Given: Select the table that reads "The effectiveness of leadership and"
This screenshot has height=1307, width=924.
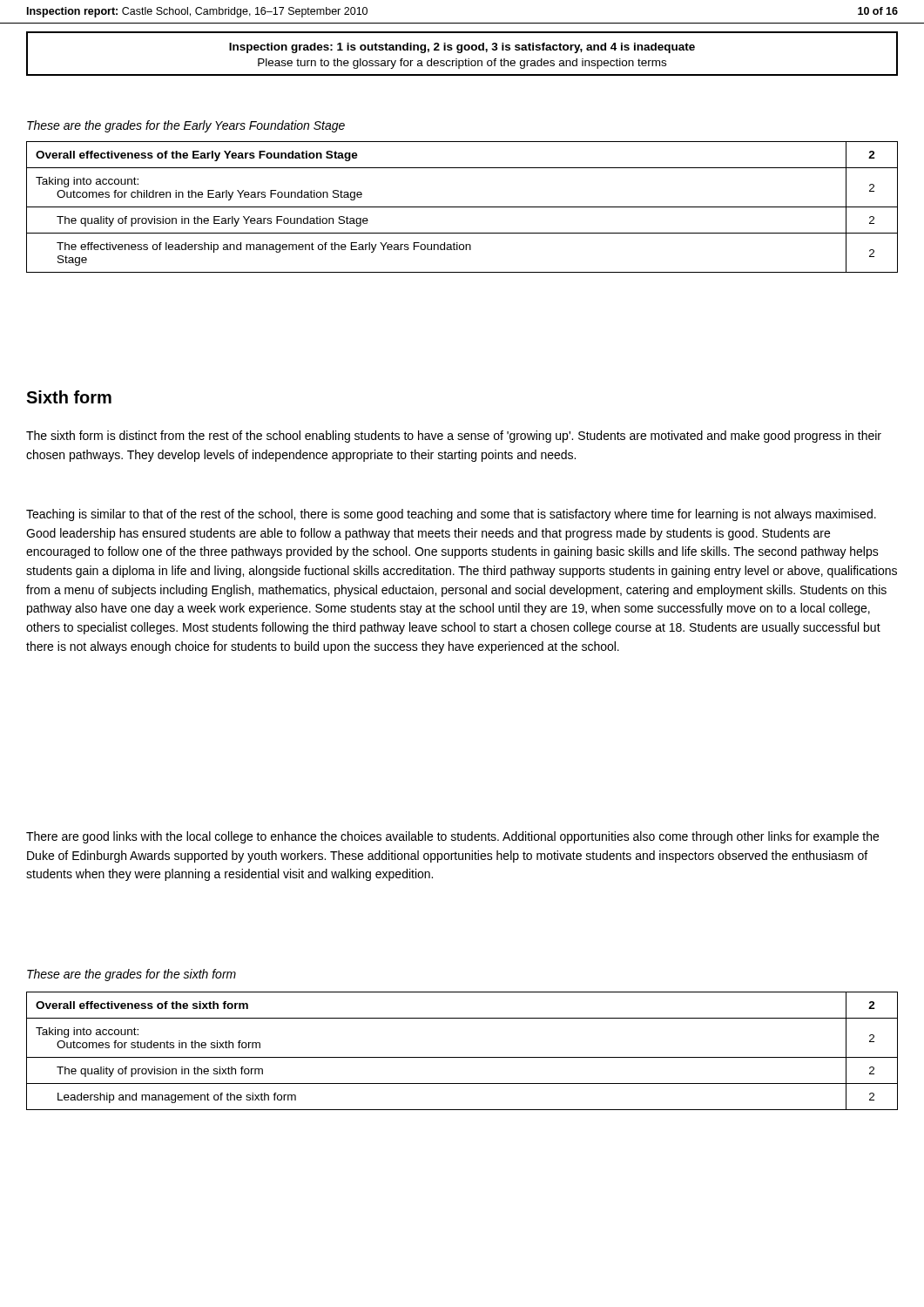Looking at the screenshot, I should pos(462,207).
